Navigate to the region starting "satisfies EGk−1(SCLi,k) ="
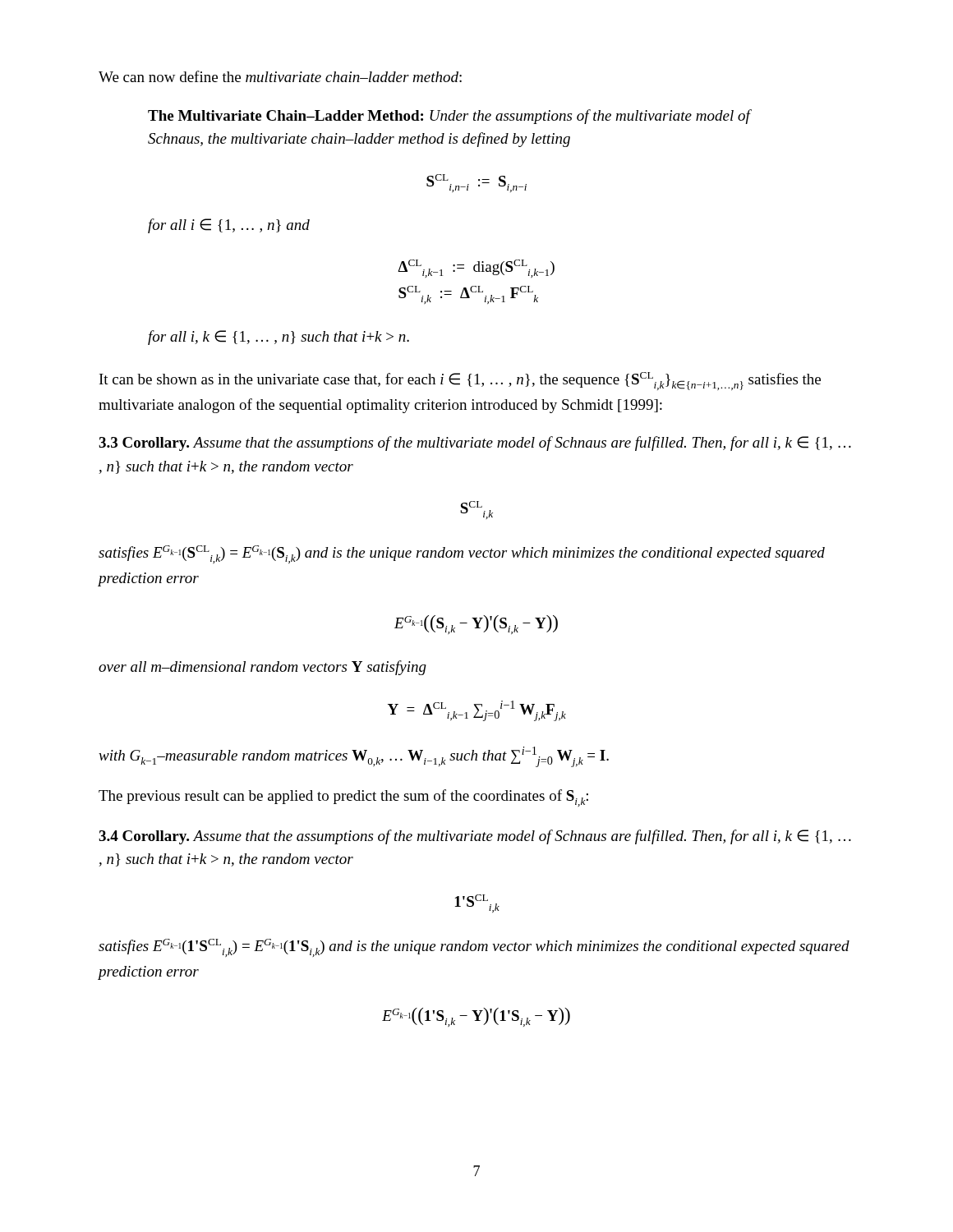Image resolution: width=953 pixels, height=1232 pixels. 462,565
